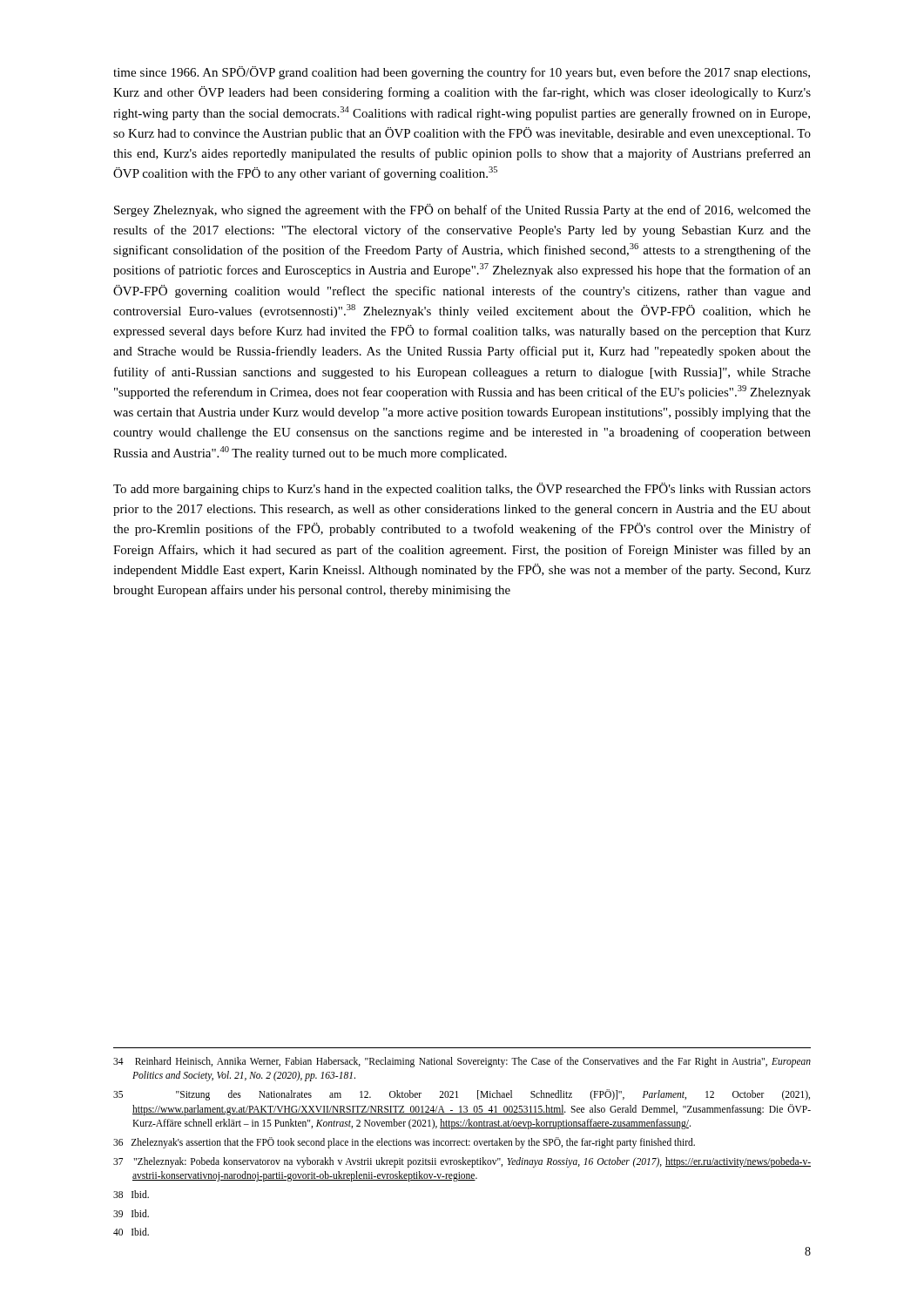Locate the passage starting "37 "Zheleznyak: Pobeda"
Viewport: 924px width, 1307px height.
tap(462, 1168)
